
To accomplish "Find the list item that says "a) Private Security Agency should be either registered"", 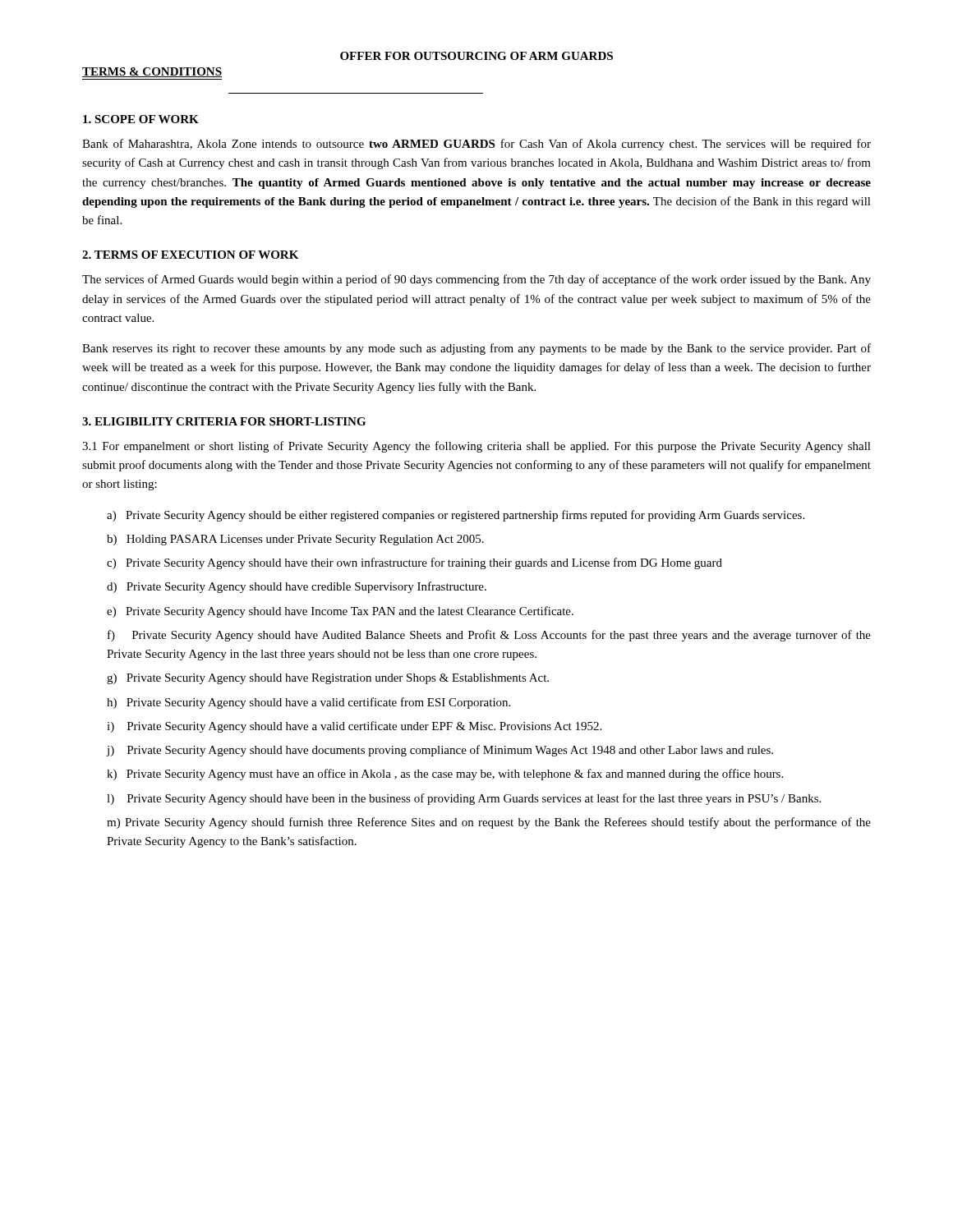I will [456, 515].
